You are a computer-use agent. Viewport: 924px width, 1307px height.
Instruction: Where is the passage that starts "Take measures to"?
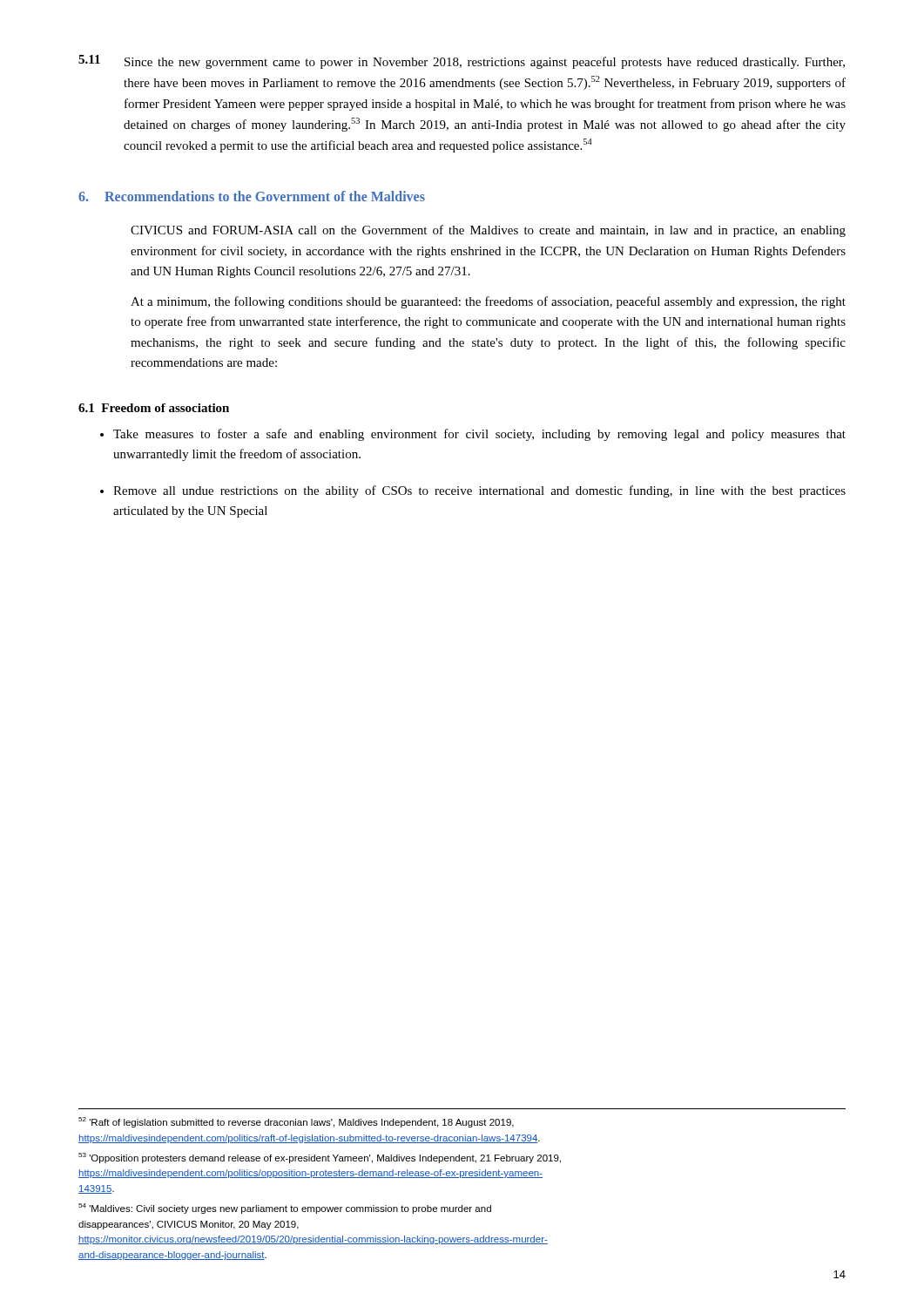(479, 445)
